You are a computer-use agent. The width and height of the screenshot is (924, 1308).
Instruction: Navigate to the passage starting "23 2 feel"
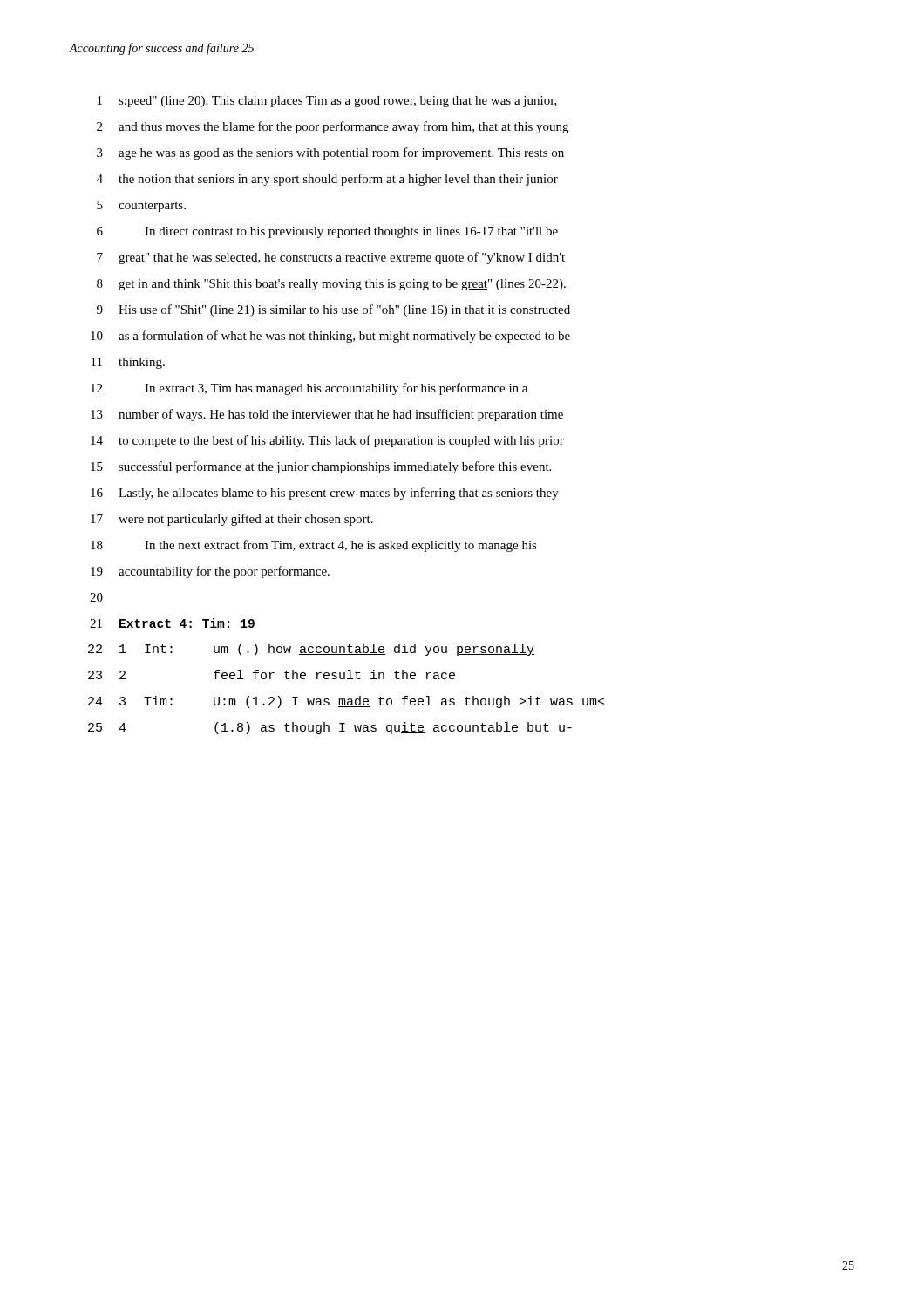[x=462, y=677]
